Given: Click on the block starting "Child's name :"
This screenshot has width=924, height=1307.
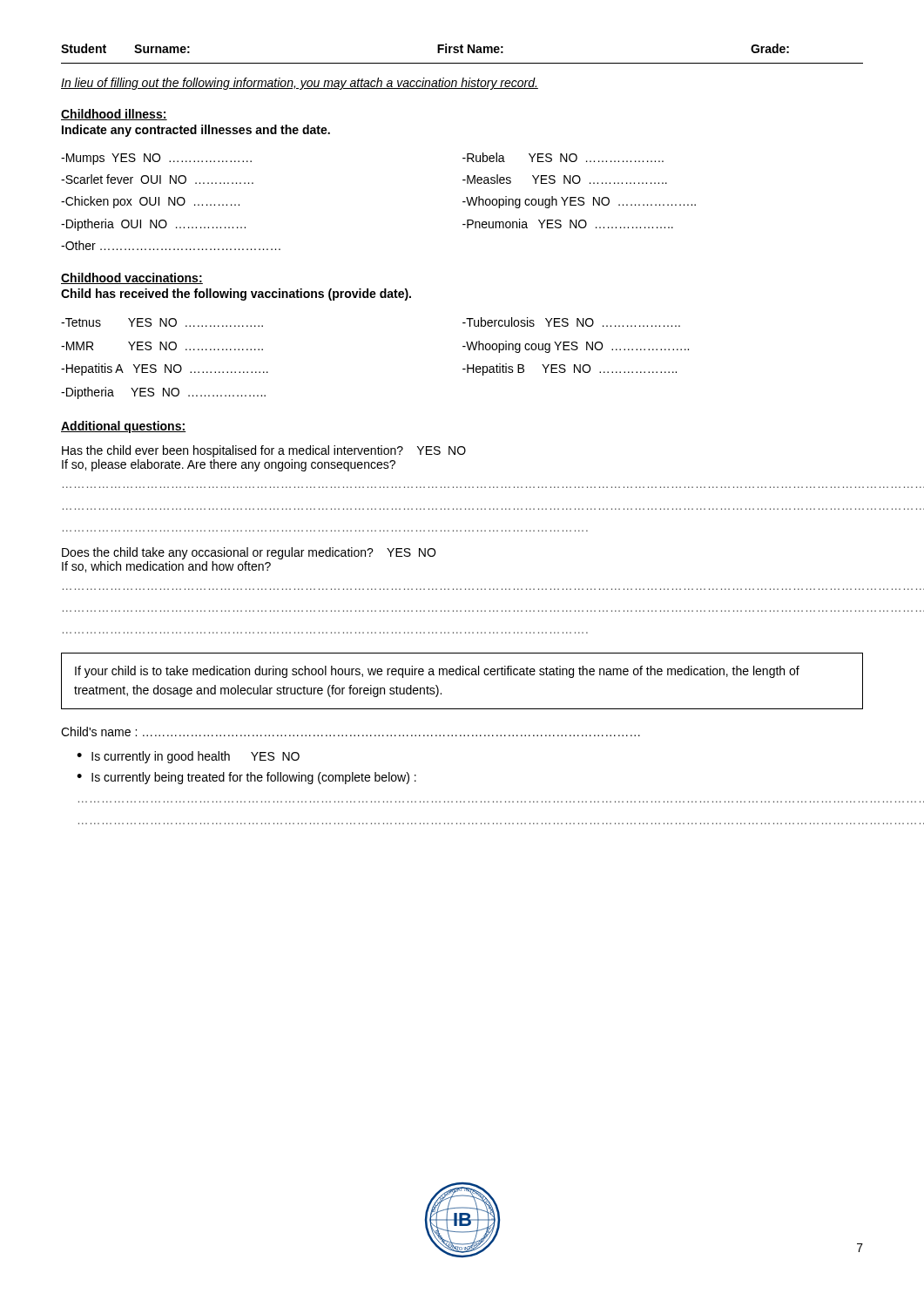Looking at the screenshot, I should tap(351, 732).
